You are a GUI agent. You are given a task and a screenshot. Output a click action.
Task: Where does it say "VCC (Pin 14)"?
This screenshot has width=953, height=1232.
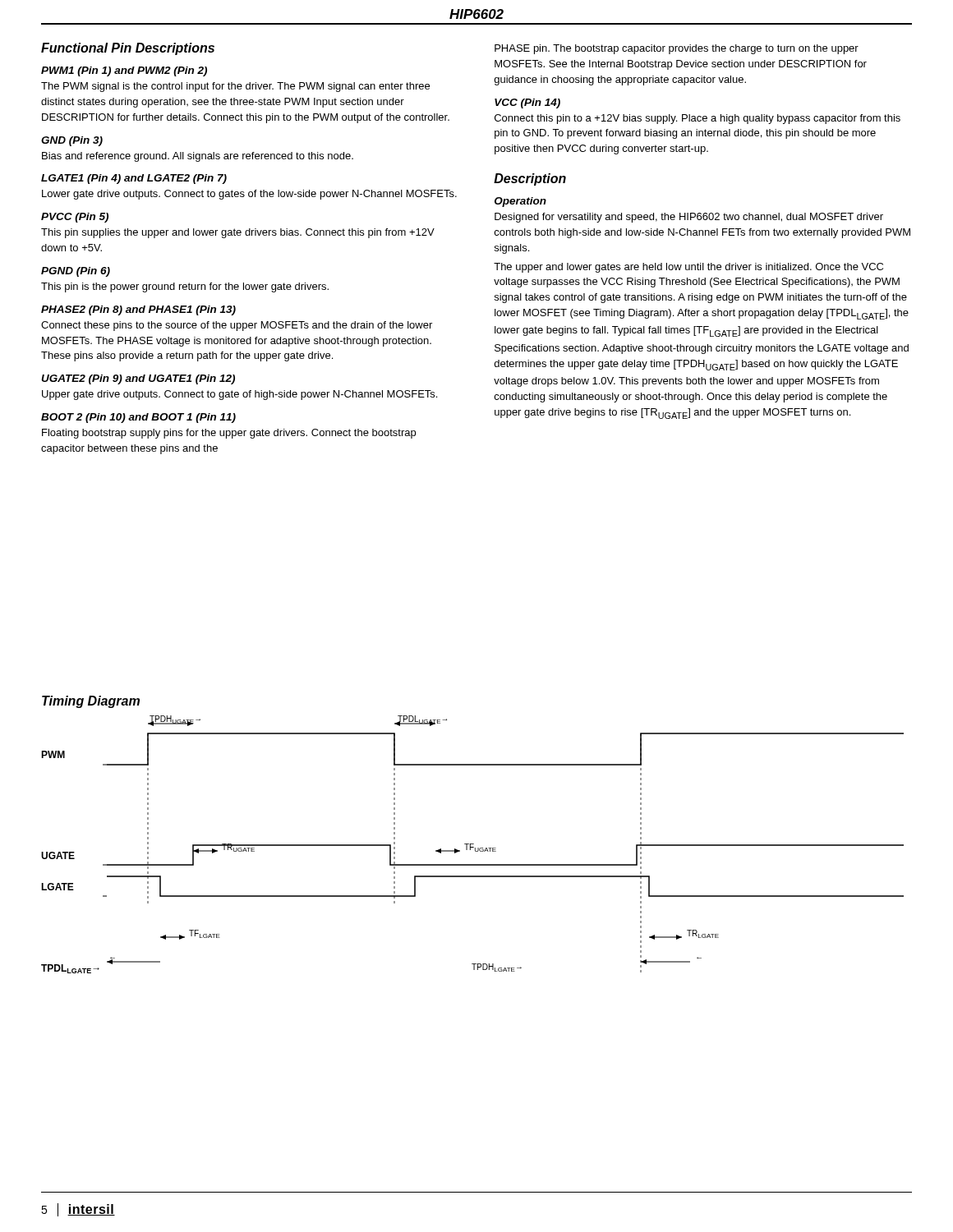[527, 102]
